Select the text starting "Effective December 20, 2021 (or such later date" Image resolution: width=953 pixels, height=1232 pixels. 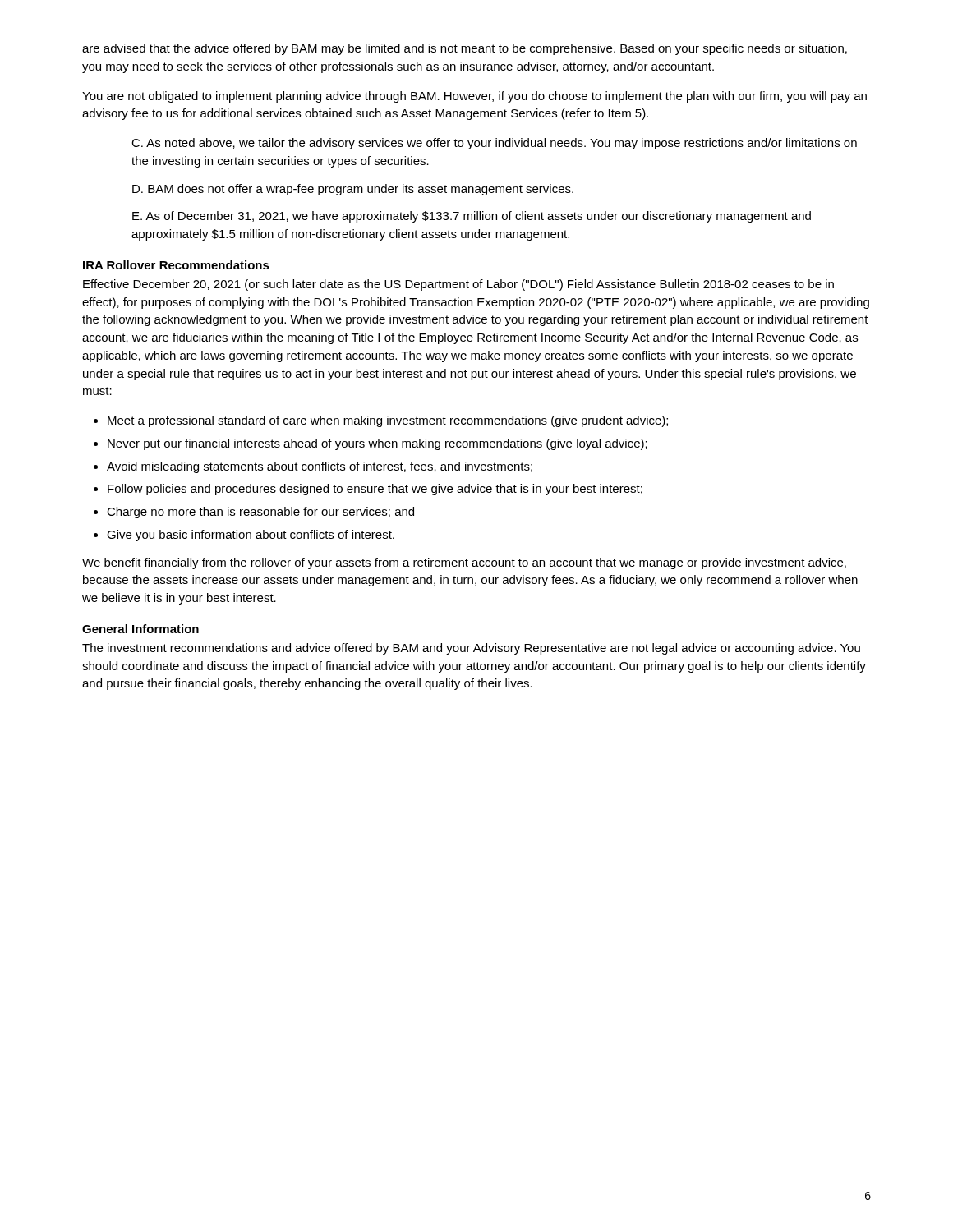[x=476, y=338]
